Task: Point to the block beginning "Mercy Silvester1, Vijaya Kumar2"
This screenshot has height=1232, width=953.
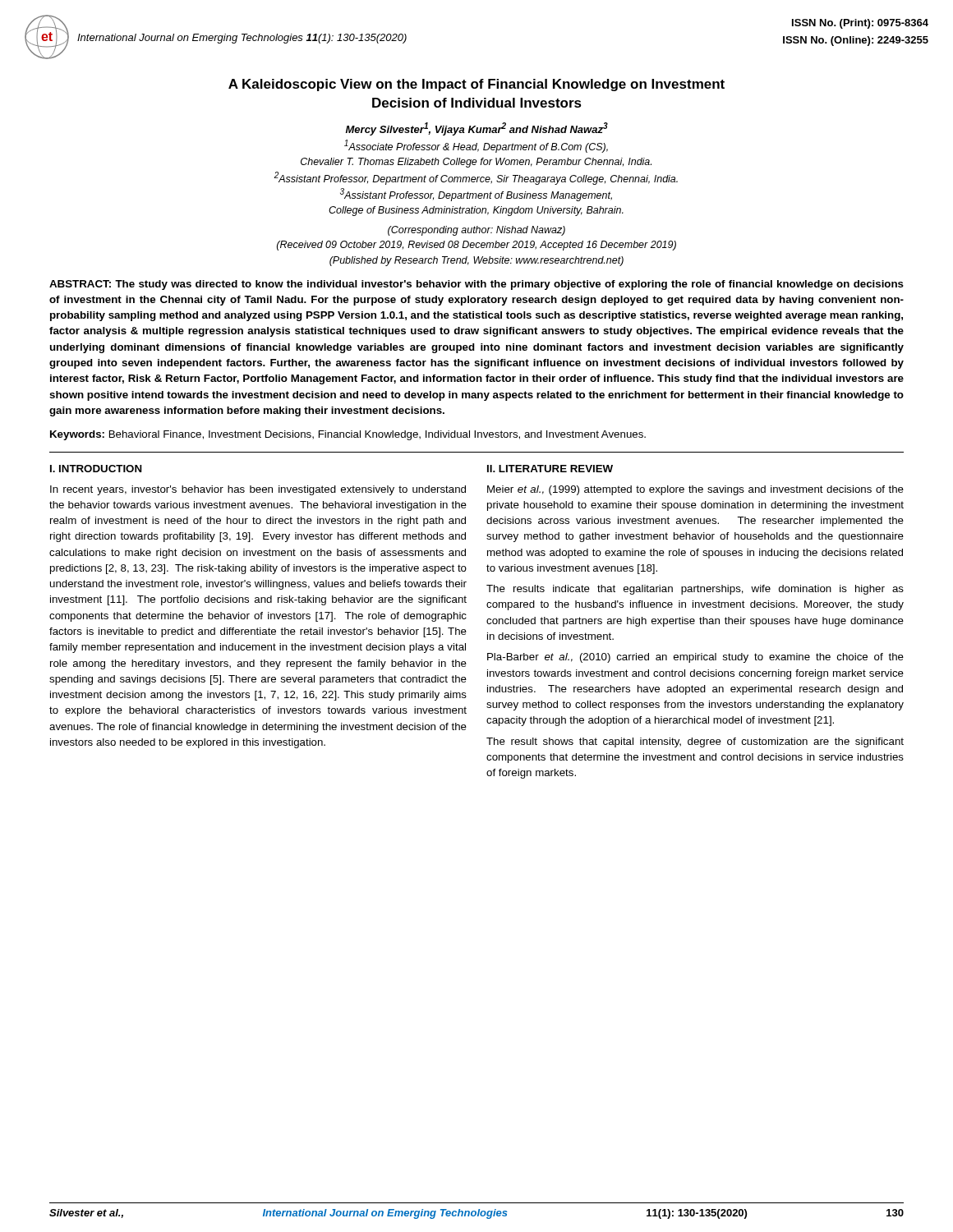Action: pos(476,129)
